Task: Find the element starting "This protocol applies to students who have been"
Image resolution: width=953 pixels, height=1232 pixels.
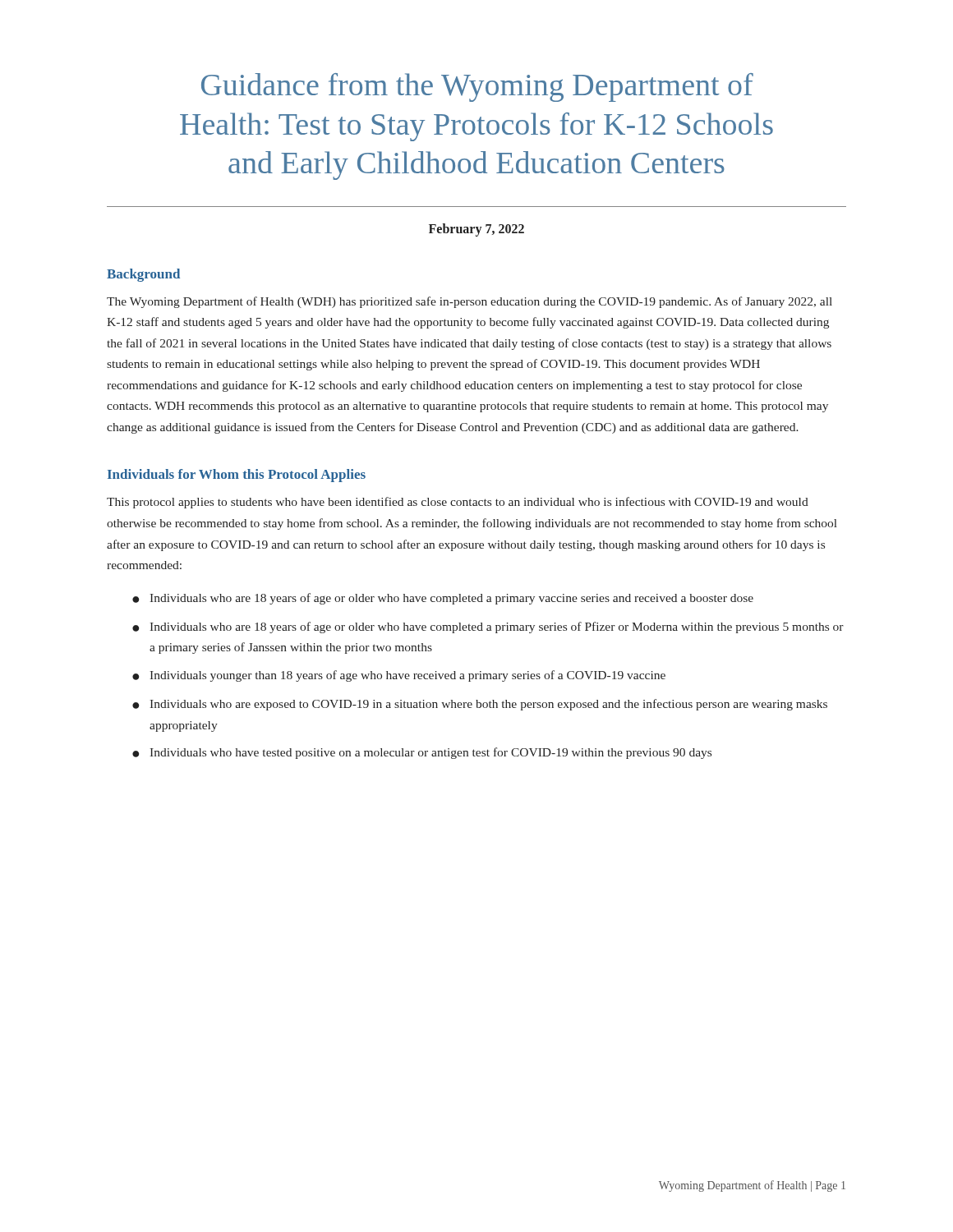Action: (472, 533)
